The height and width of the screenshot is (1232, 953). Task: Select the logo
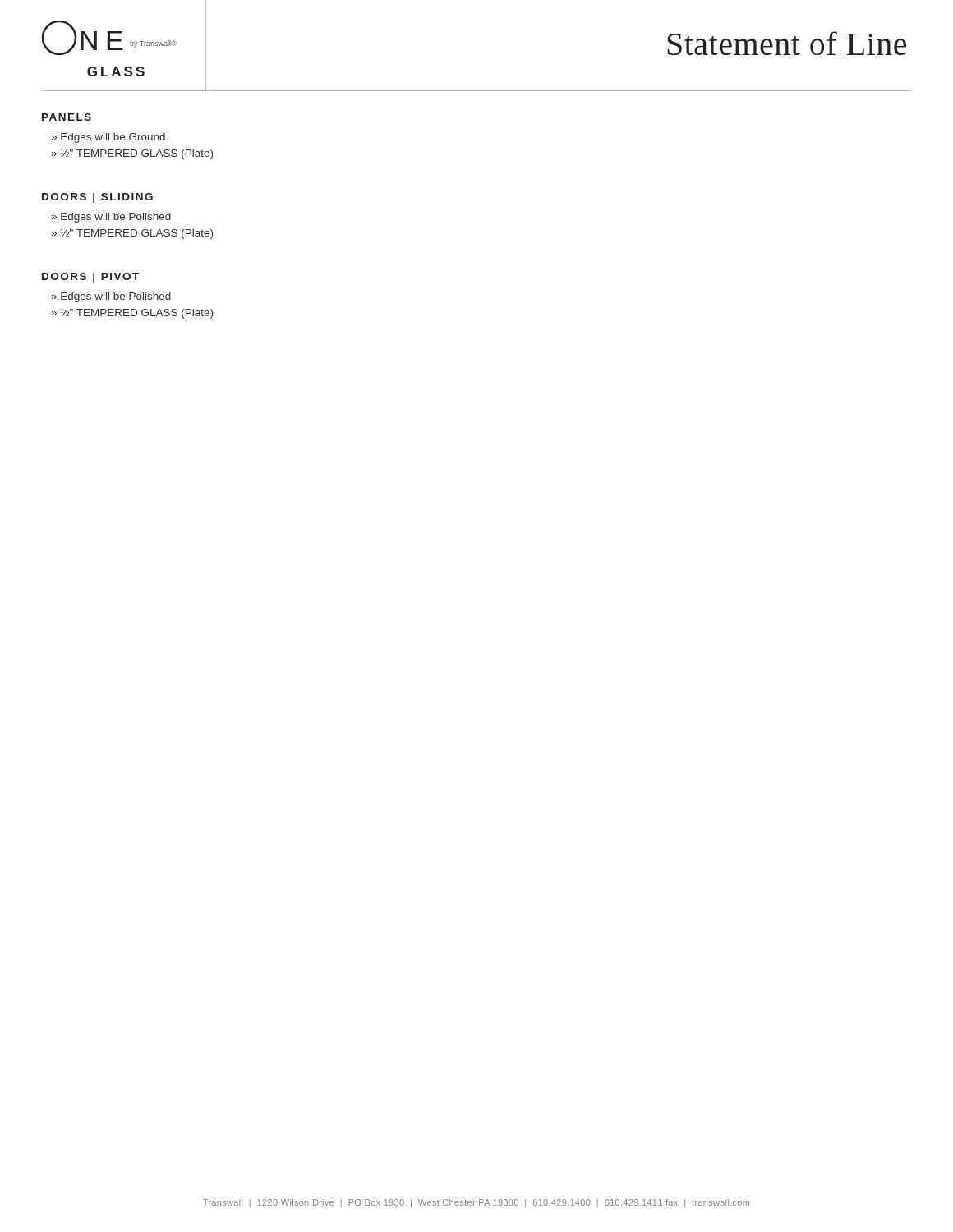coord(117,48)
